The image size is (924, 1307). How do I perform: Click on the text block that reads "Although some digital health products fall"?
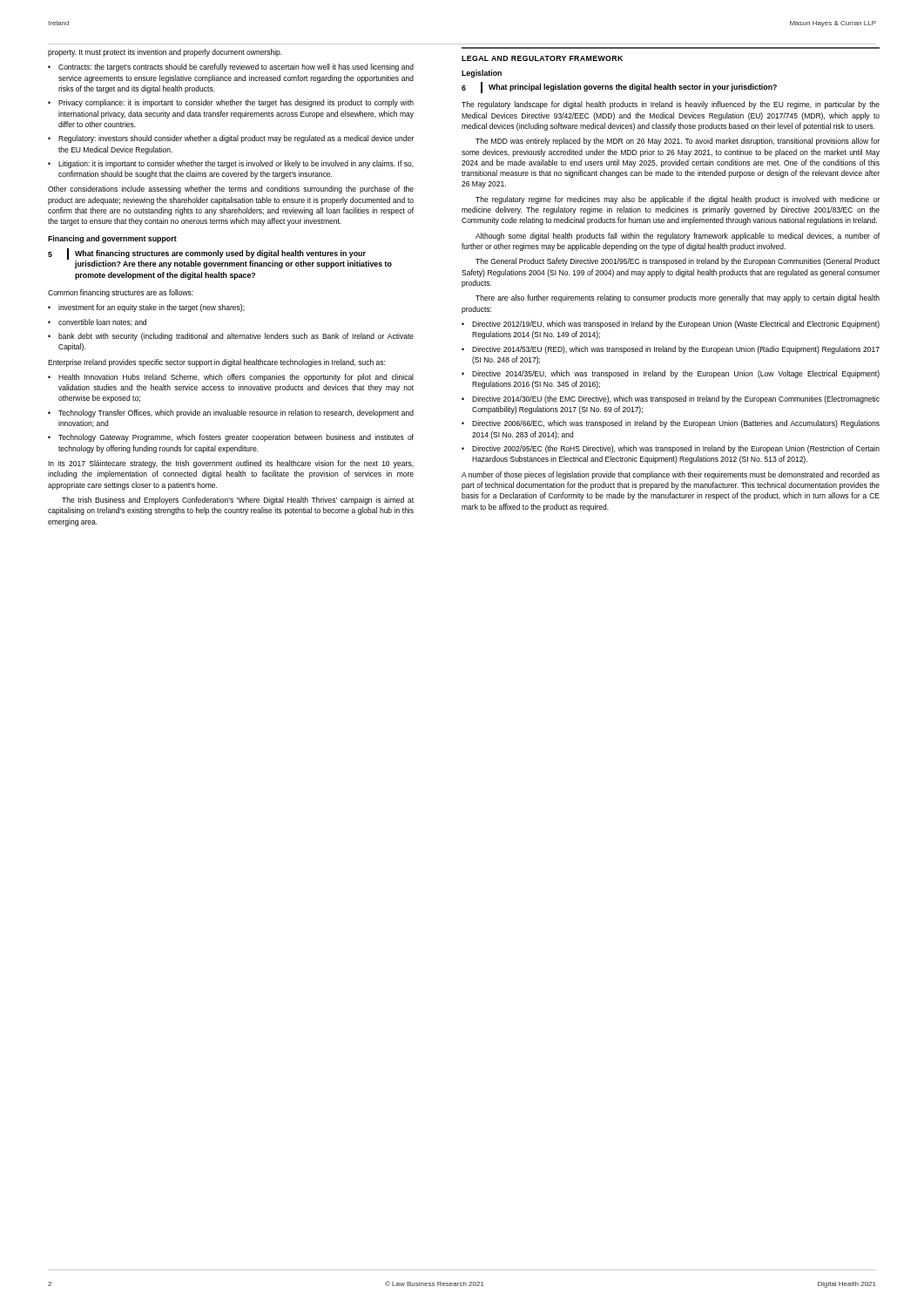pyautogui.click(x=671, y=241)
